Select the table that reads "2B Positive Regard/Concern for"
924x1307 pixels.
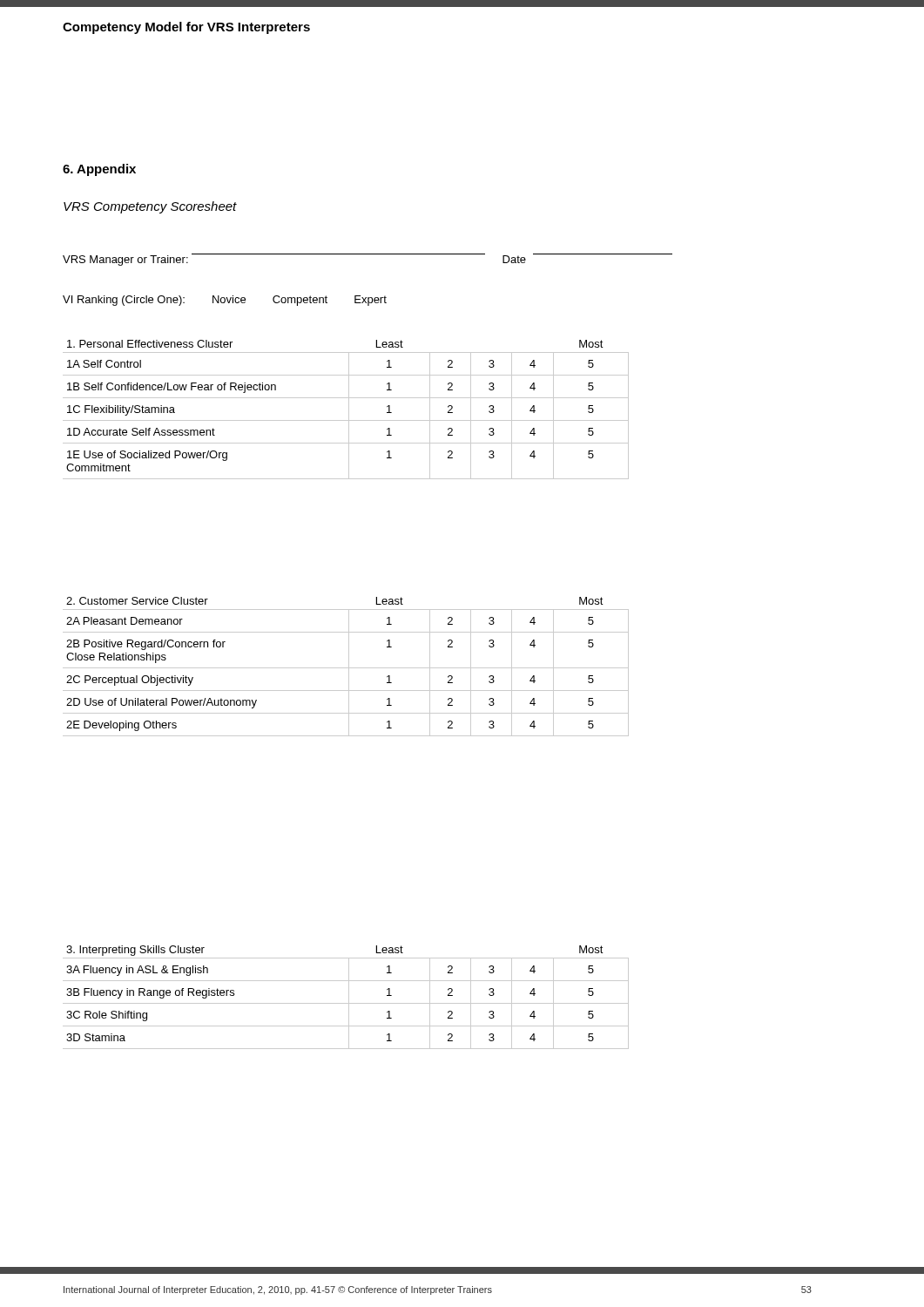tap(346, 664)
